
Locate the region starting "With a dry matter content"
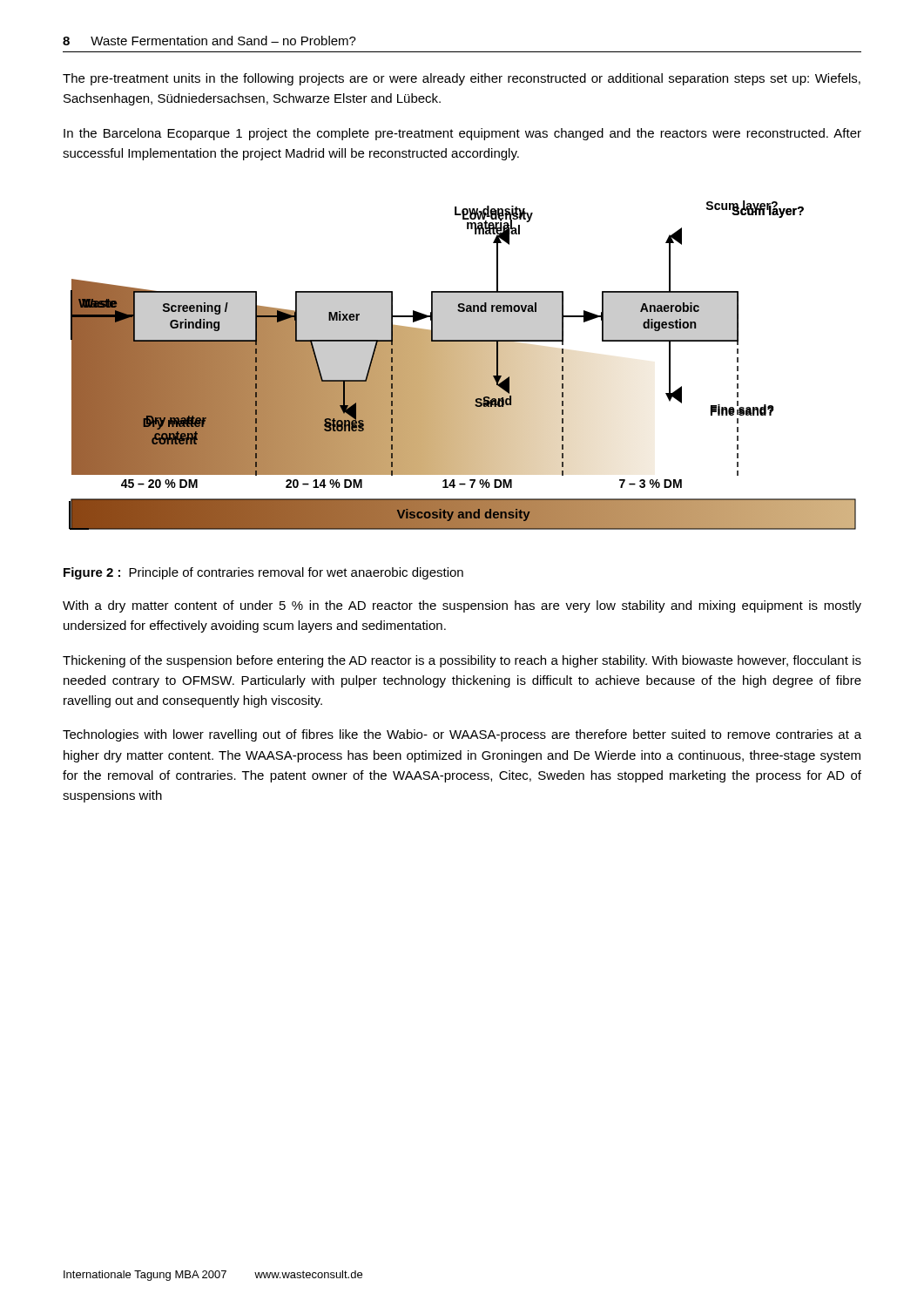point(462,615)
